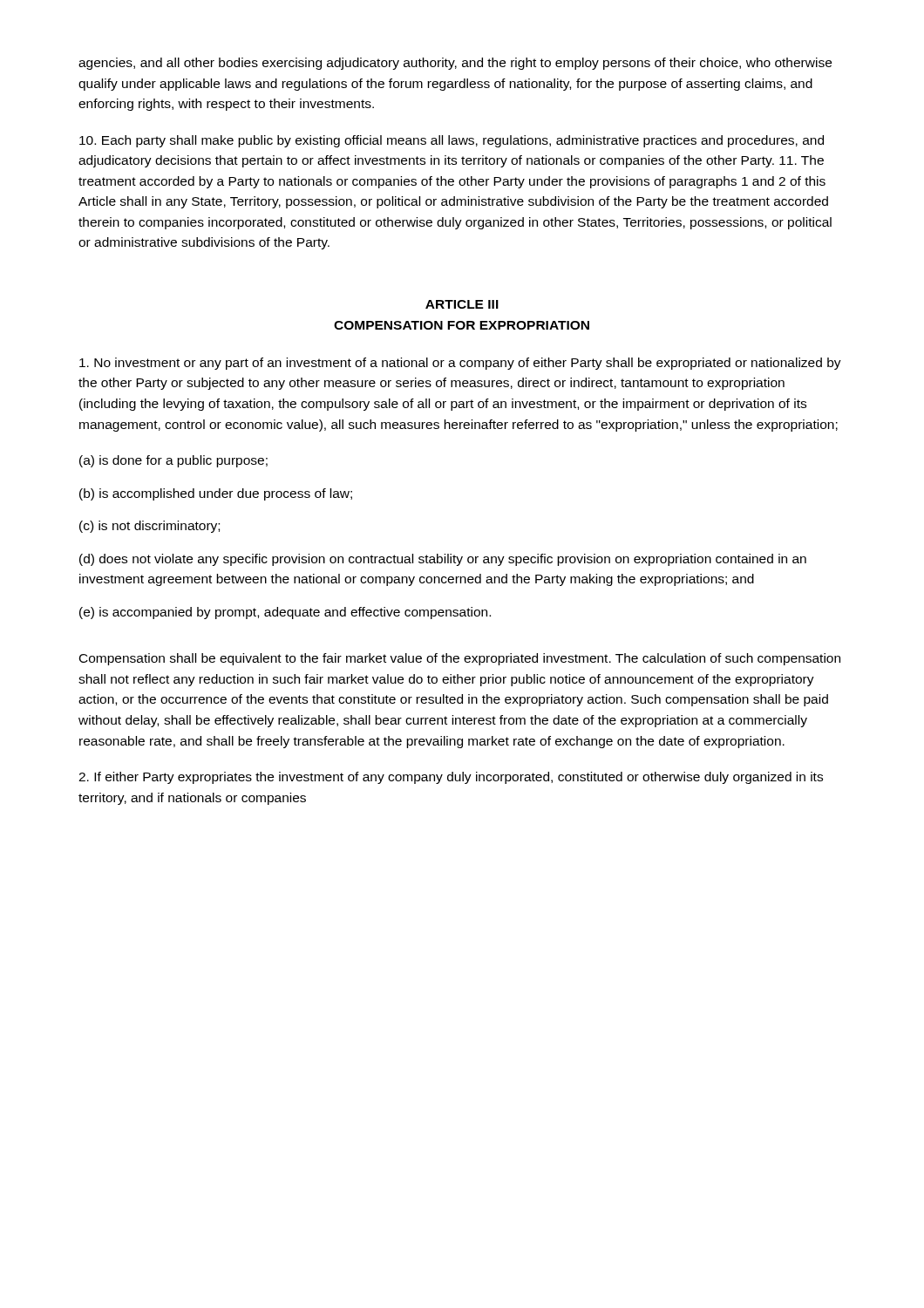Find the text starting "(d) does not violate any specific"
The width and height of the screenshot is (924, 1308).
click(443, 569)
